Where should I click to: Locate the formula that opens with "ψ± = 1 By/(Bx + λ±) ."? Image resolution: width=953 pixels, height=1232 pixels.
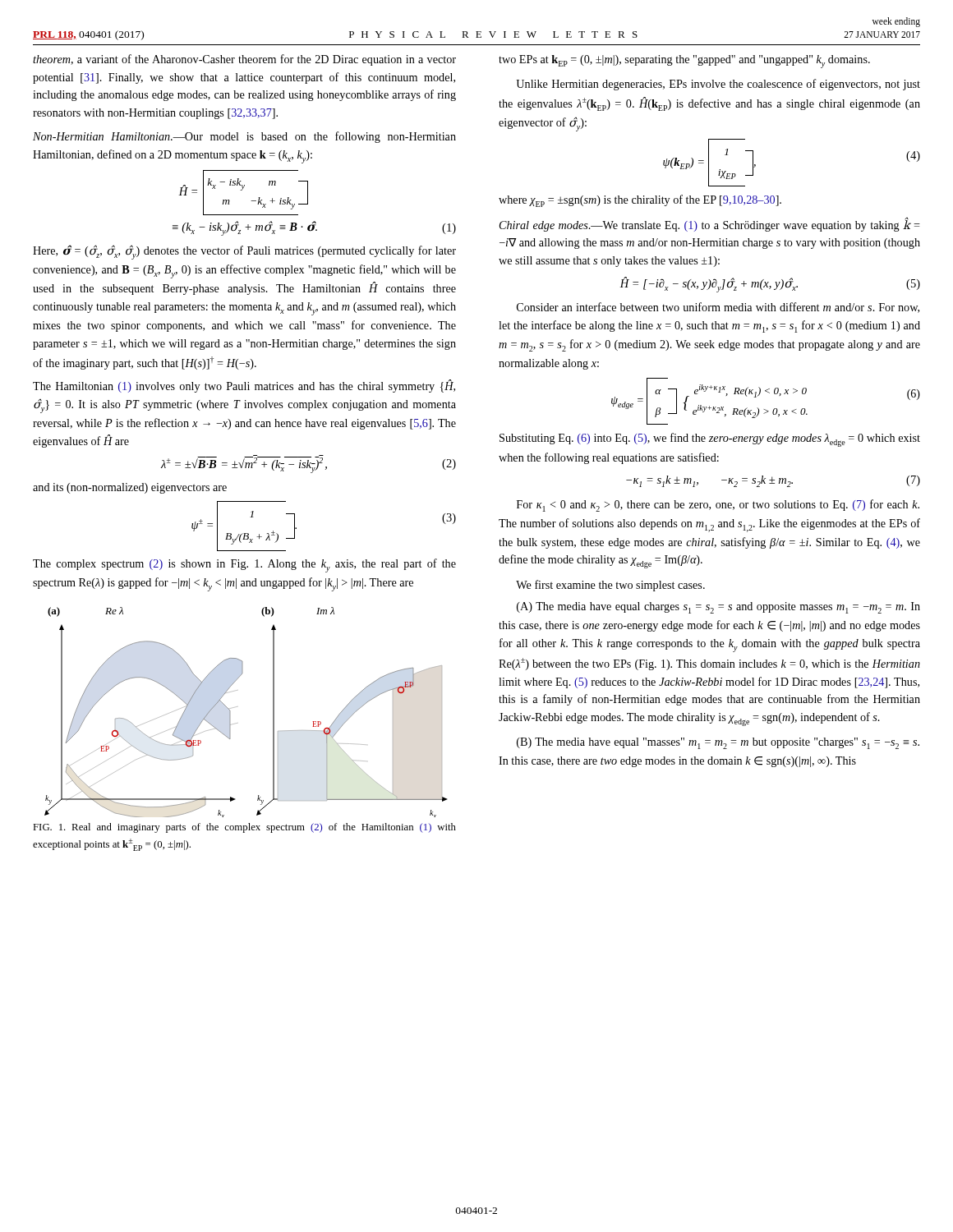tap(323, 526)
